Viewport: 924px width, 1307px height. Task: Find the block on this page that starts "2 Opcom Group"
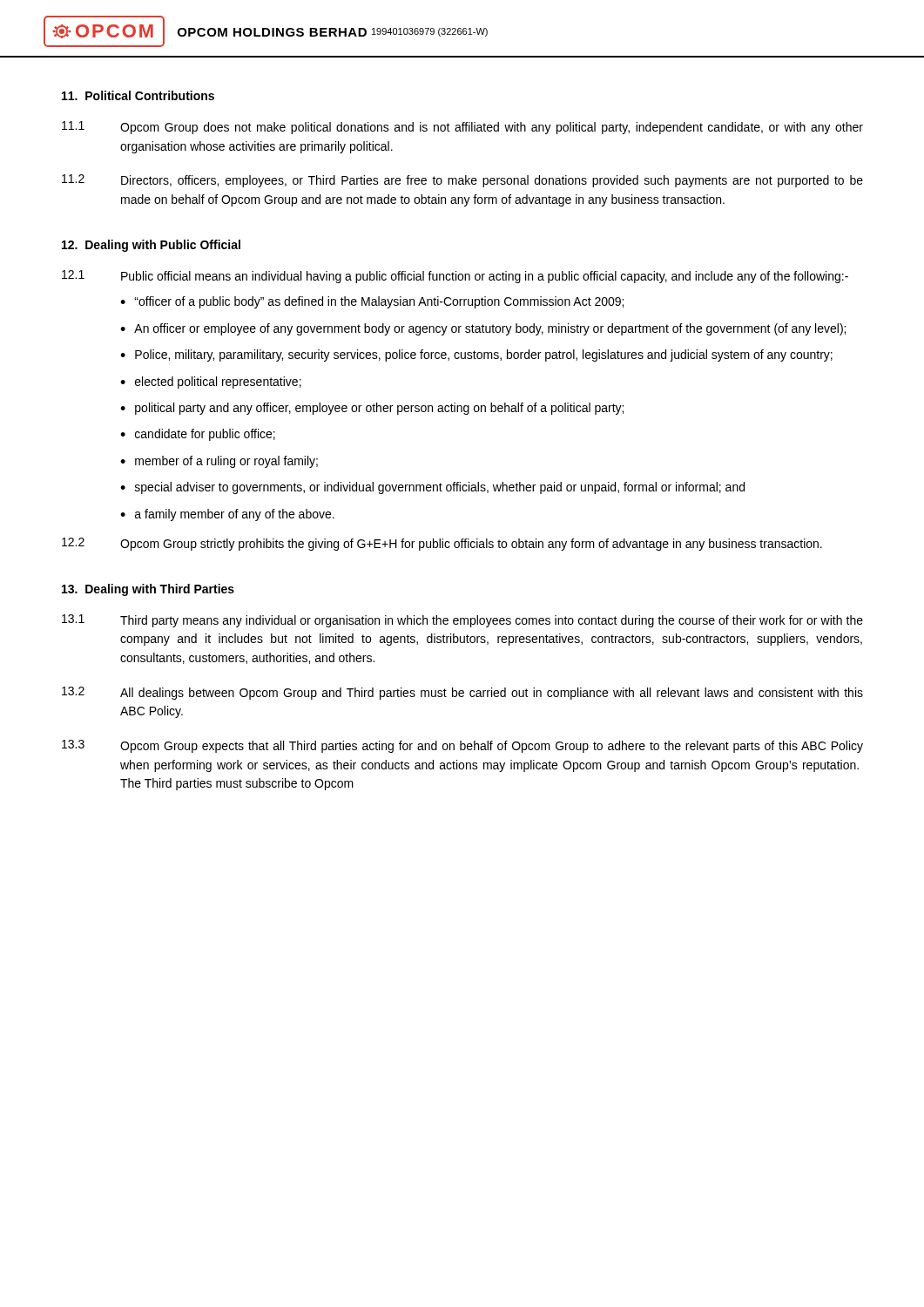tap(442, 544)
